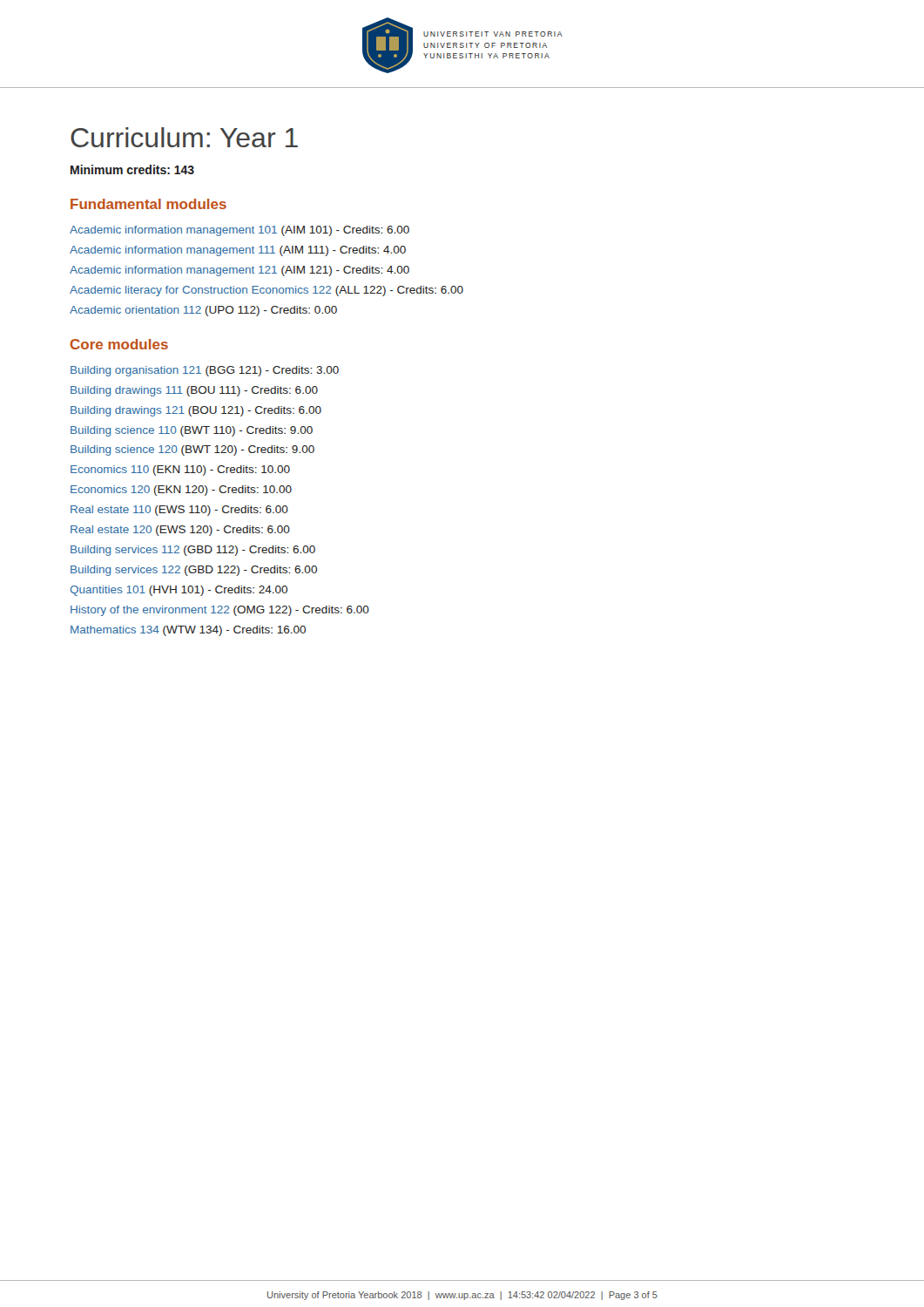Find the text starting "Academic information management 111"
Viewport: 924px width, 1307px height.
(238, 251)
